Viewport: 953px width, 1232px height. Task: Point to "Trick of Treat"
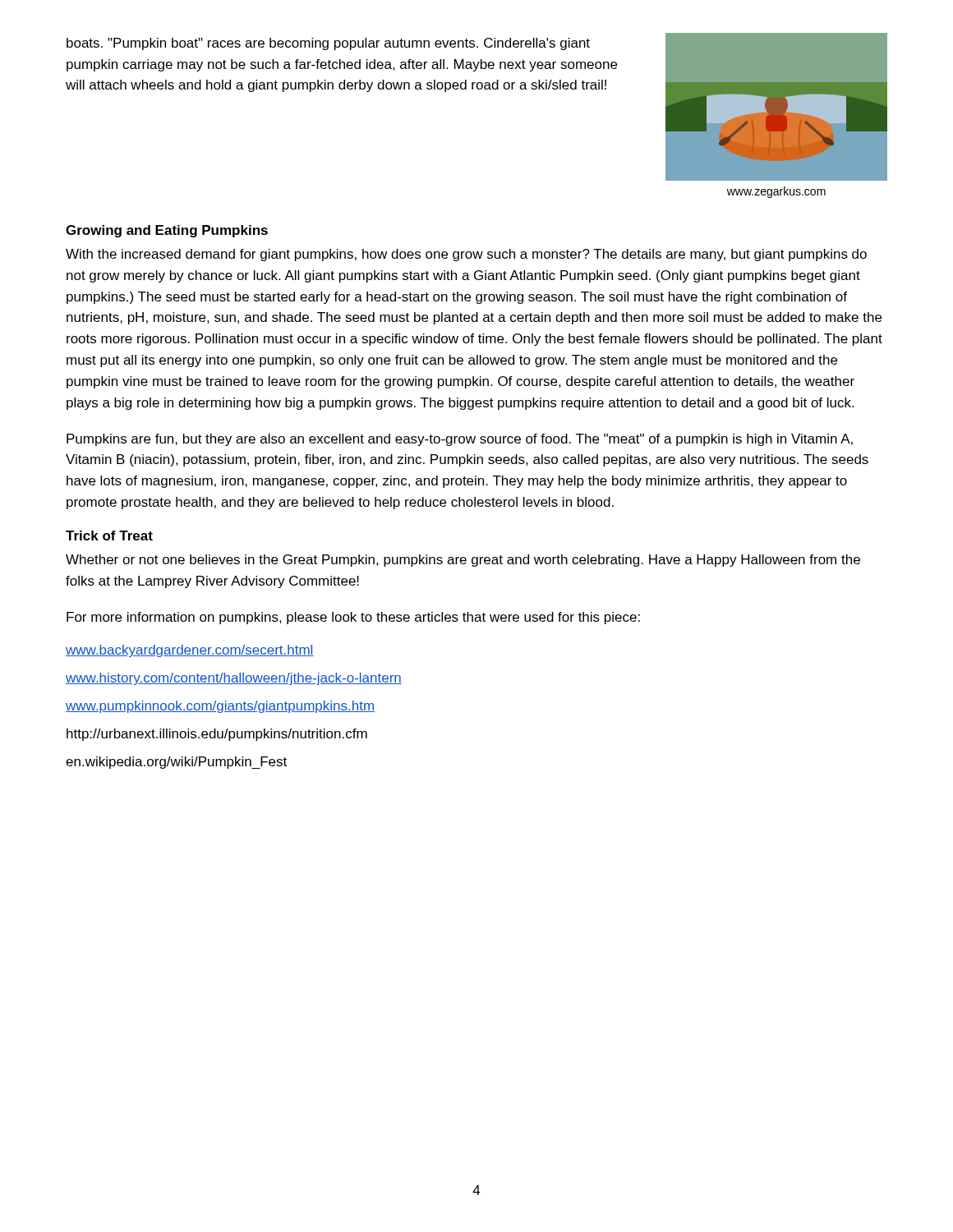(109, 536)
